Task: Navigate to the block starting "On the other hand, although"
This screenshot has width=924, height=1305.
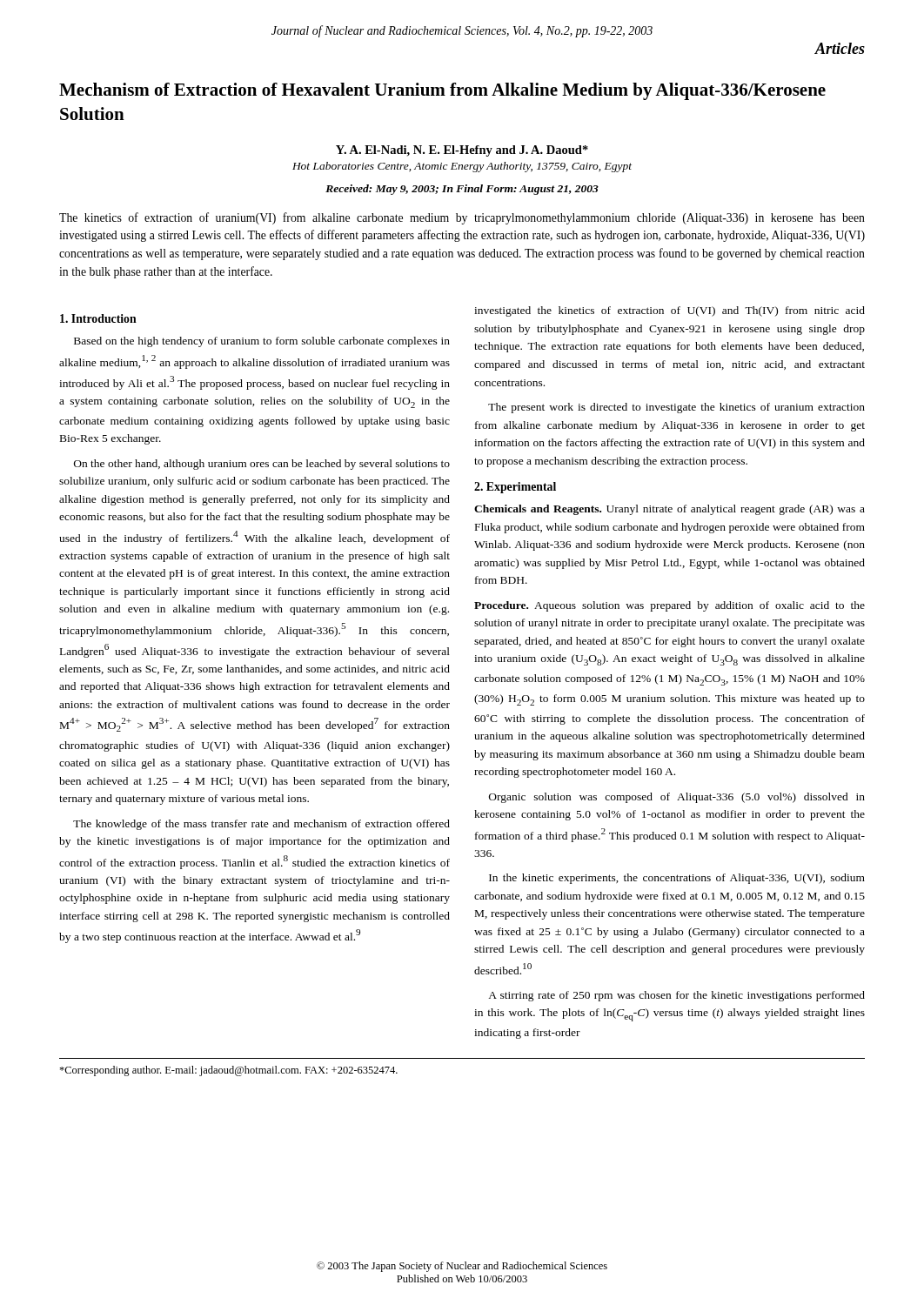Action: pyautogui.click(x=254, y=631)
